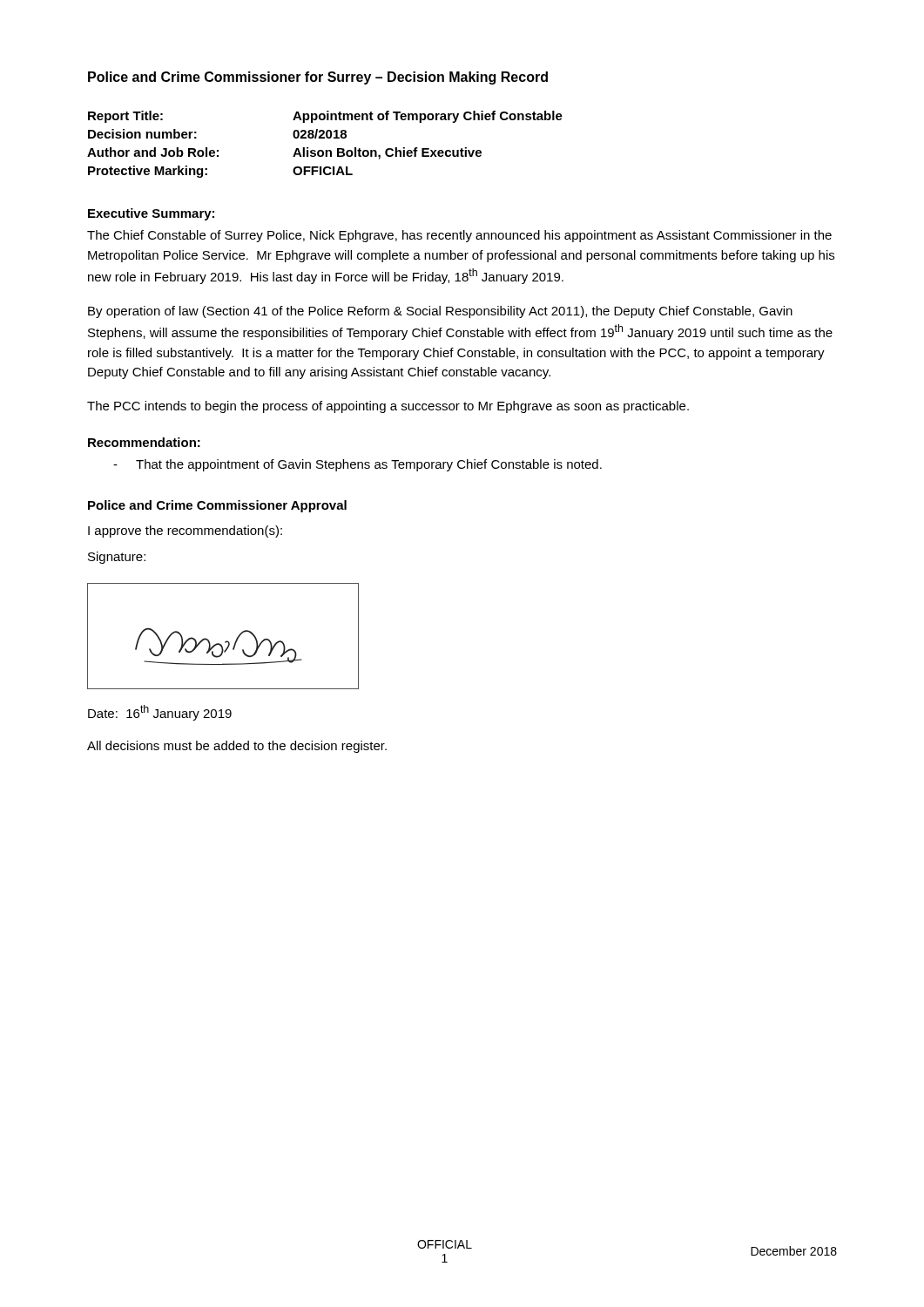Viewport: 924px width, 1307px height.
Task: Click the passage that begins "- That the appointment of Gavin Stephens as"
Action: click(x=358, y=465)
